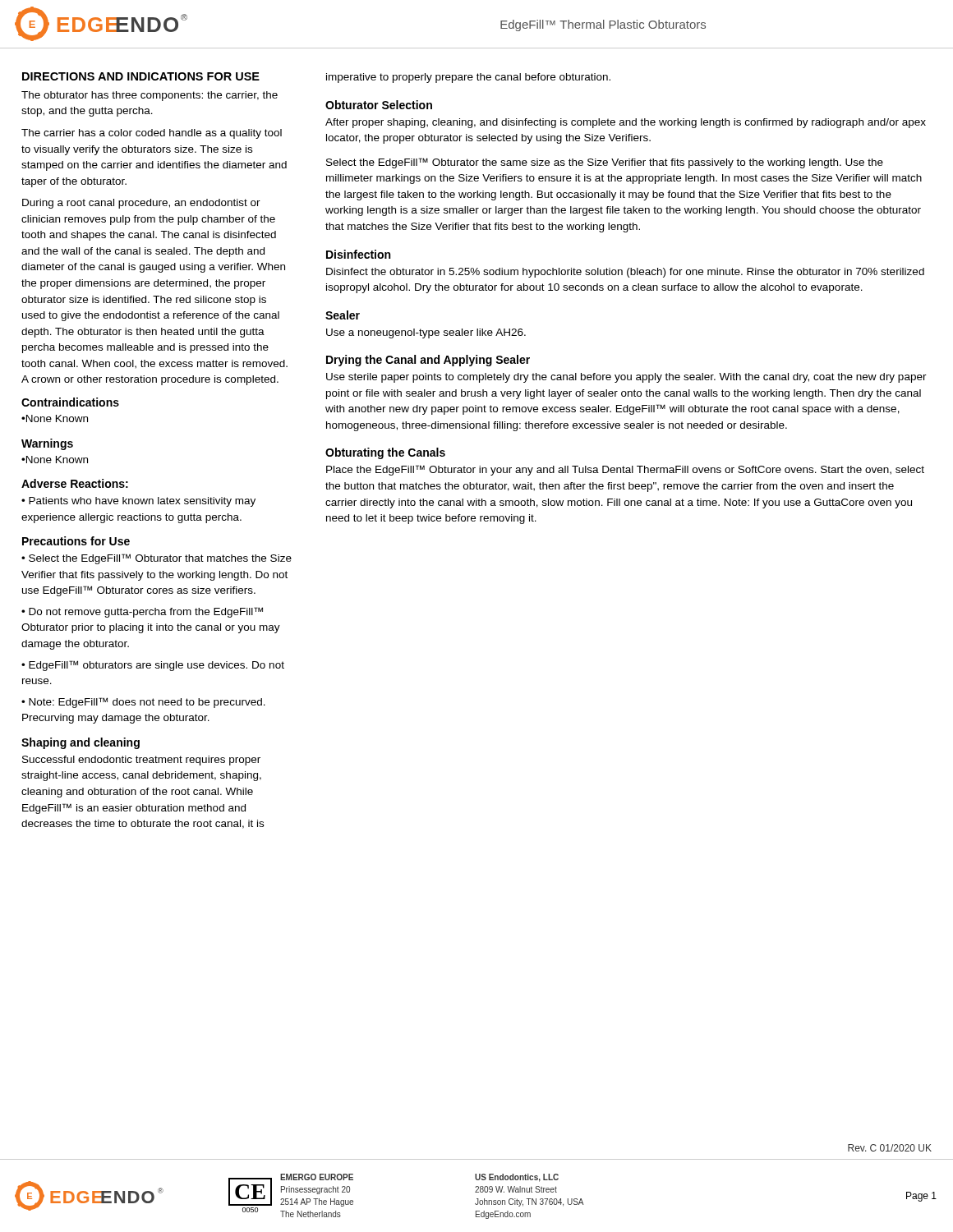This screenshot has width=953, height=1232.
Task: Click the passage that begins "During a root canal procedure, an endodontist or"
Action: pyautogui.click(x=155, y=291)
